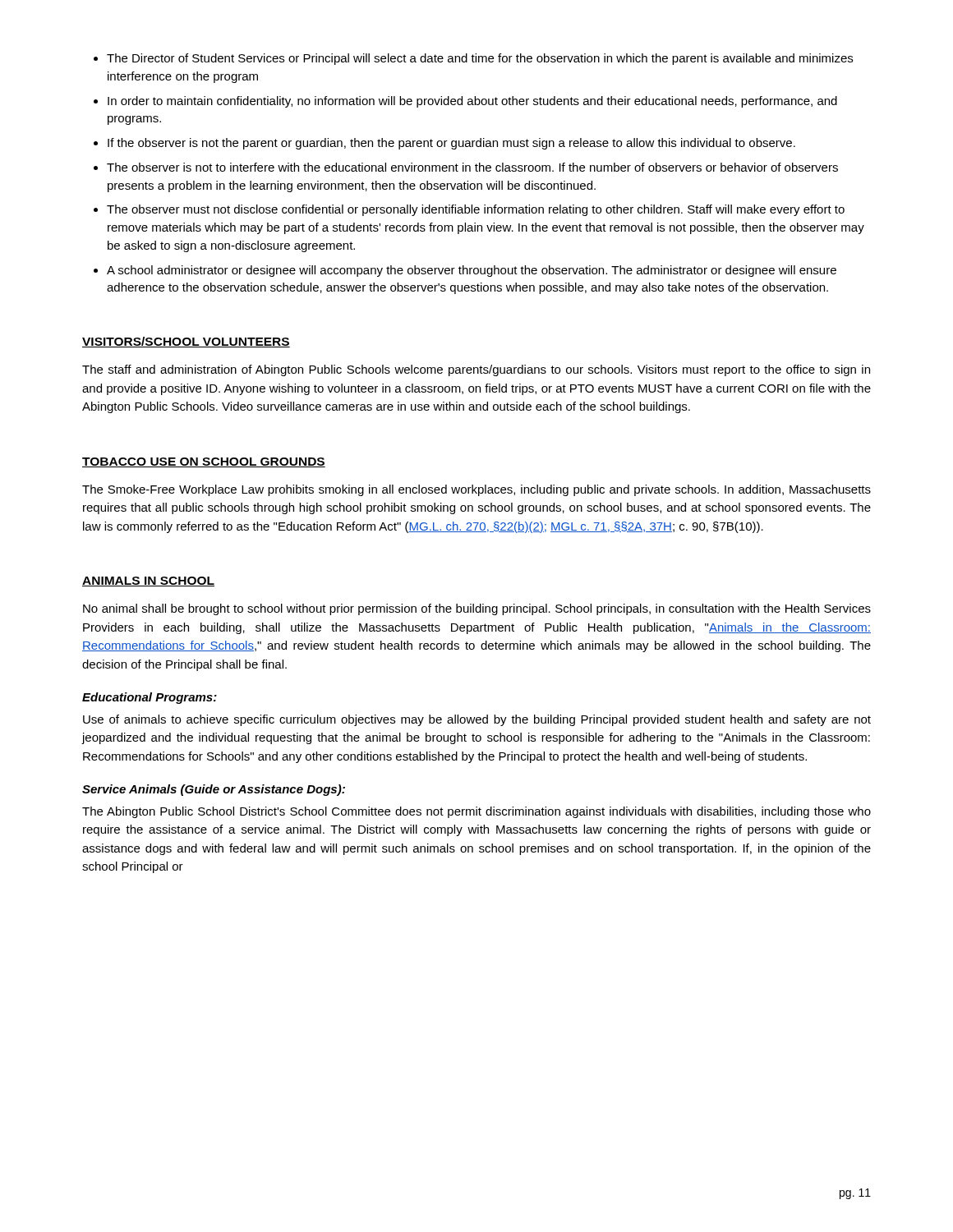Click on the list item containing "The observer must not disclose confidential or"
Viewport: 953px width, 1232px height.
489,227
